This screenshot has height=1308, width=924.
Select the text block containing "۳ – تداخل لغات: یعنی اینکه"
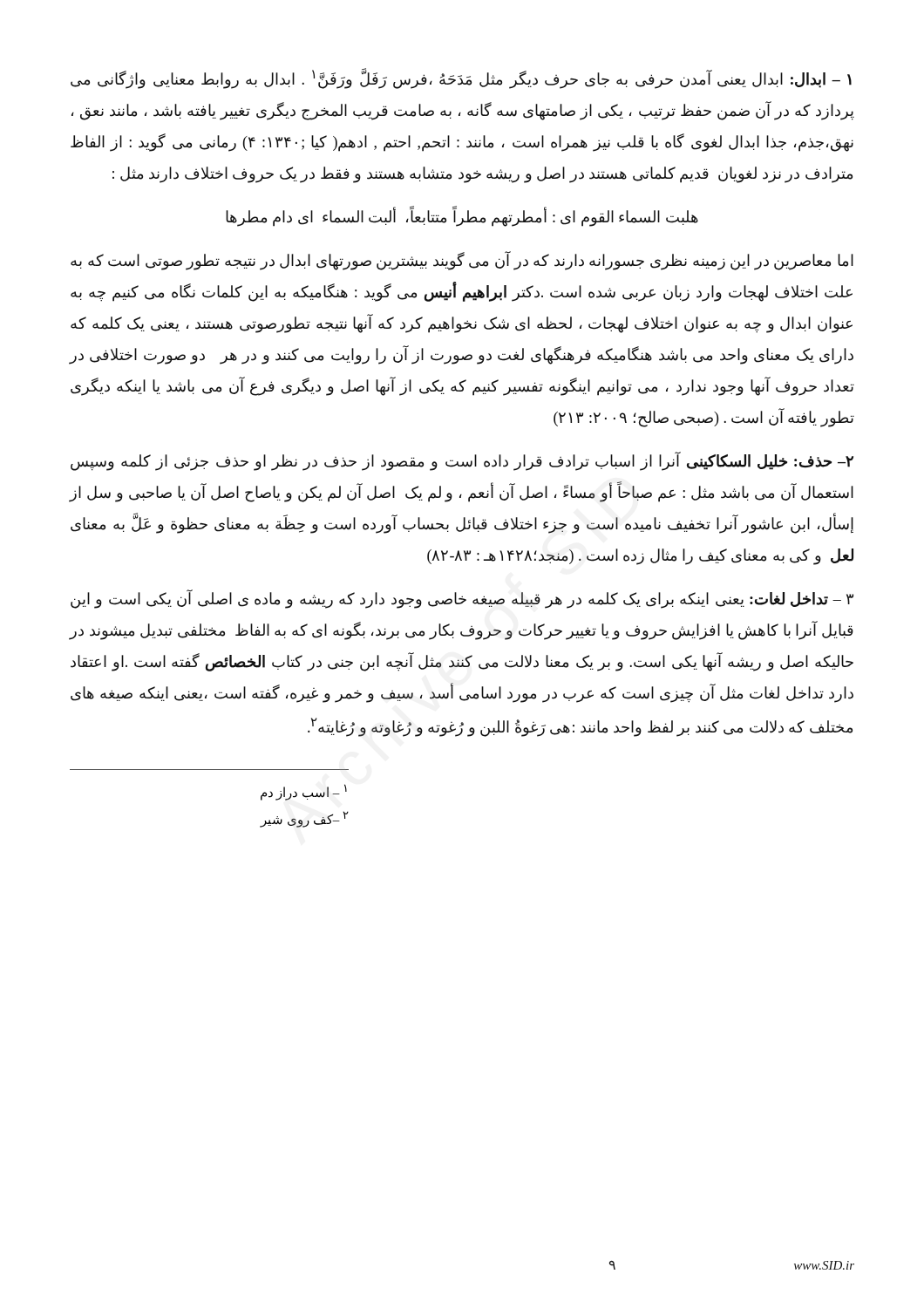(x=462, y=663)
